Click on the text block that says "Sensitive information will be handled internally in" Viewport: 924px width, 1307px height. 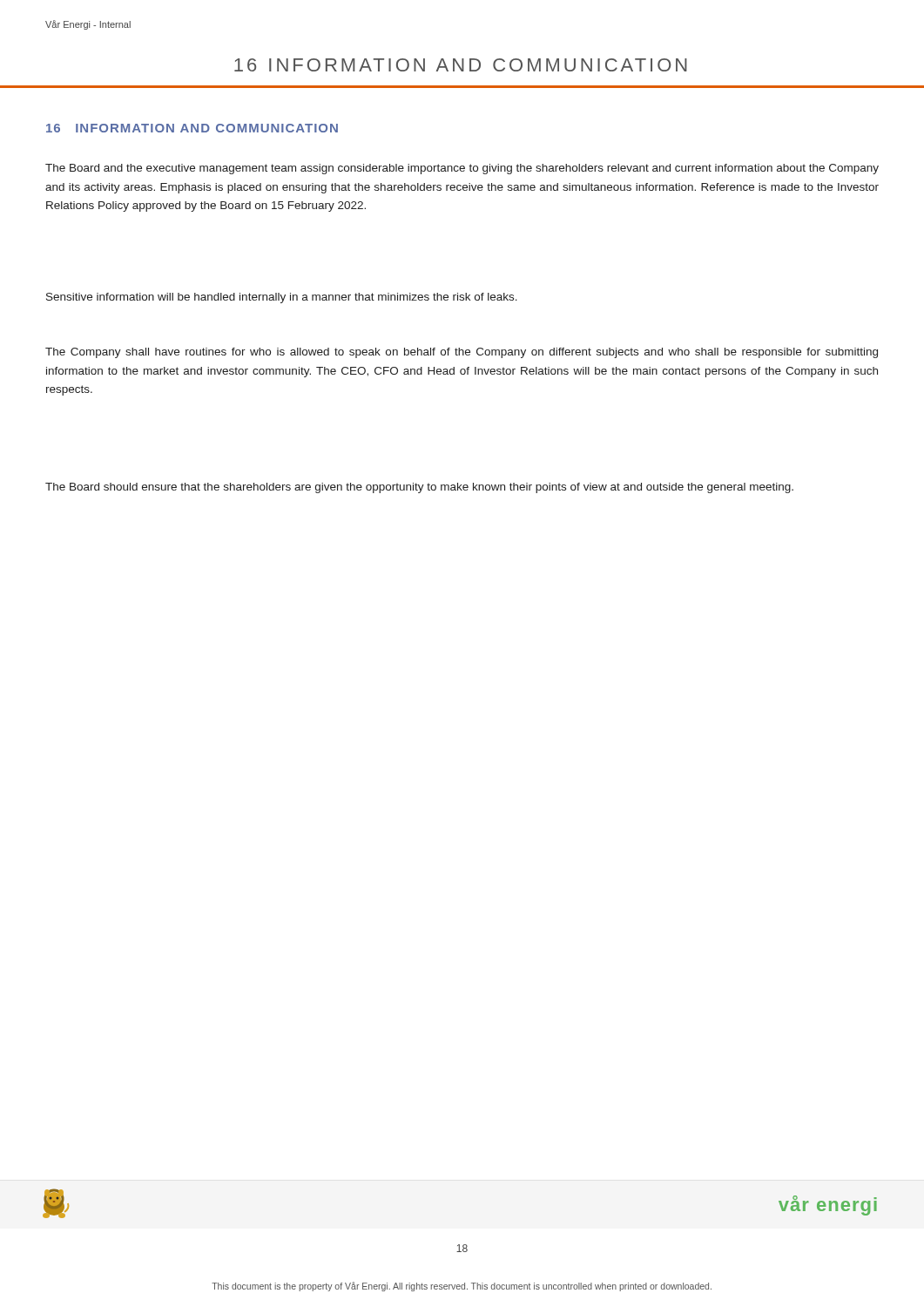click(x=281, y=297)
